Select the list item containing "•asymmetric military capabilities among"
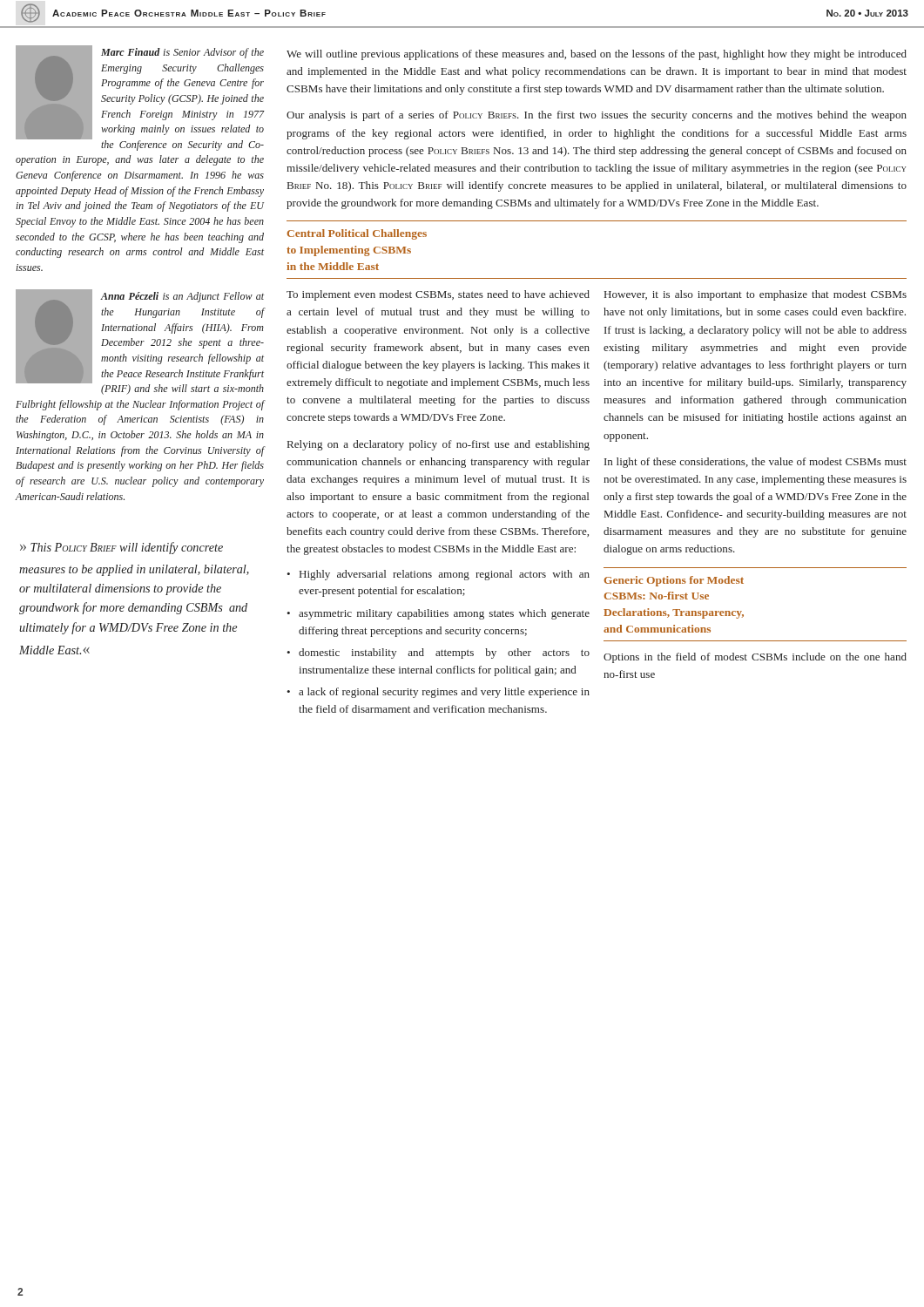Image resolution: width=924 pixels, height=1307 pixels. pyautogui.click(x=438, y=621)
